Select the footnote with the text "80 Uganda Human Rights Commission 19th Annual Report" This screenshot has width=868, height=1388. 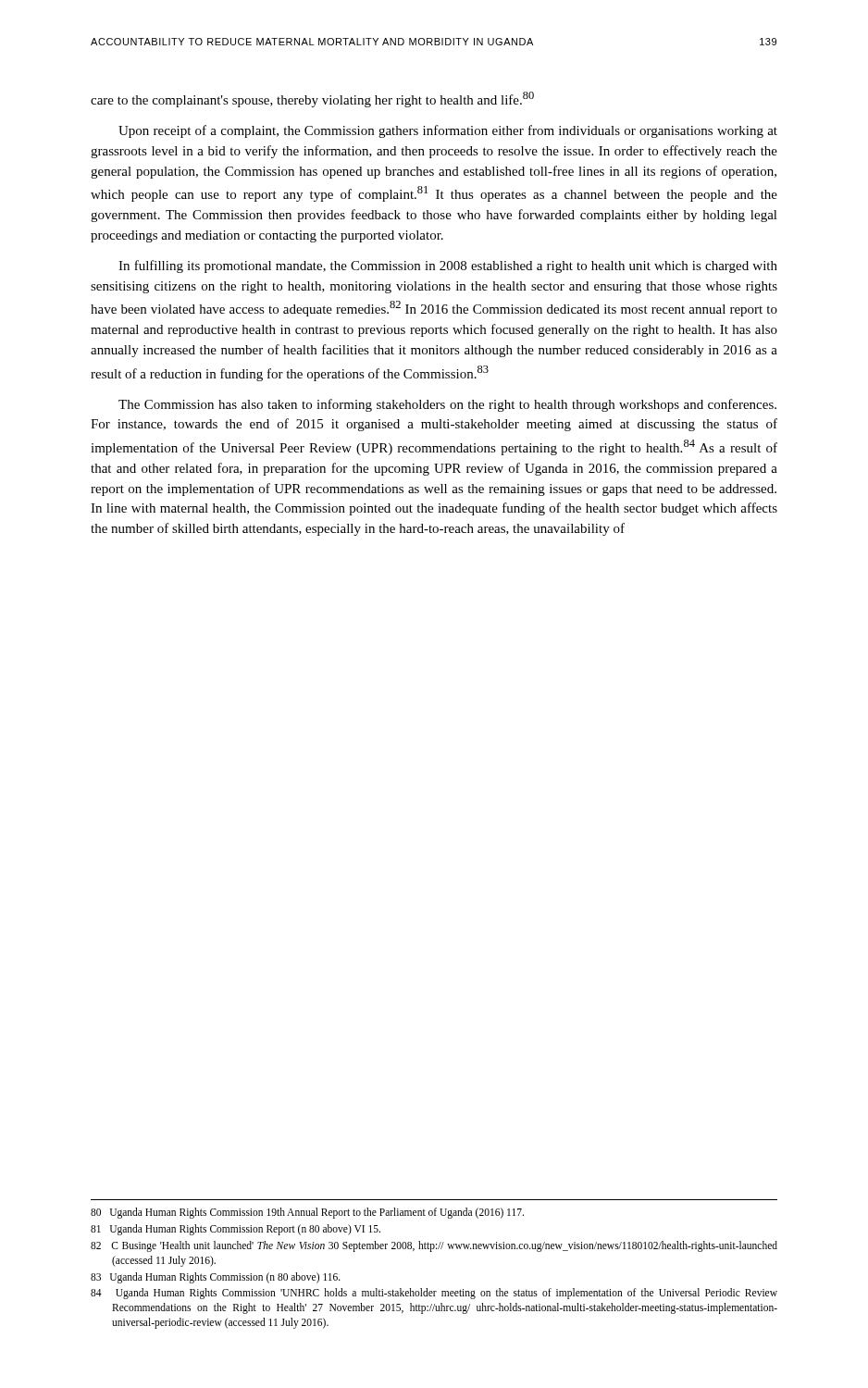coord(308,1212)
